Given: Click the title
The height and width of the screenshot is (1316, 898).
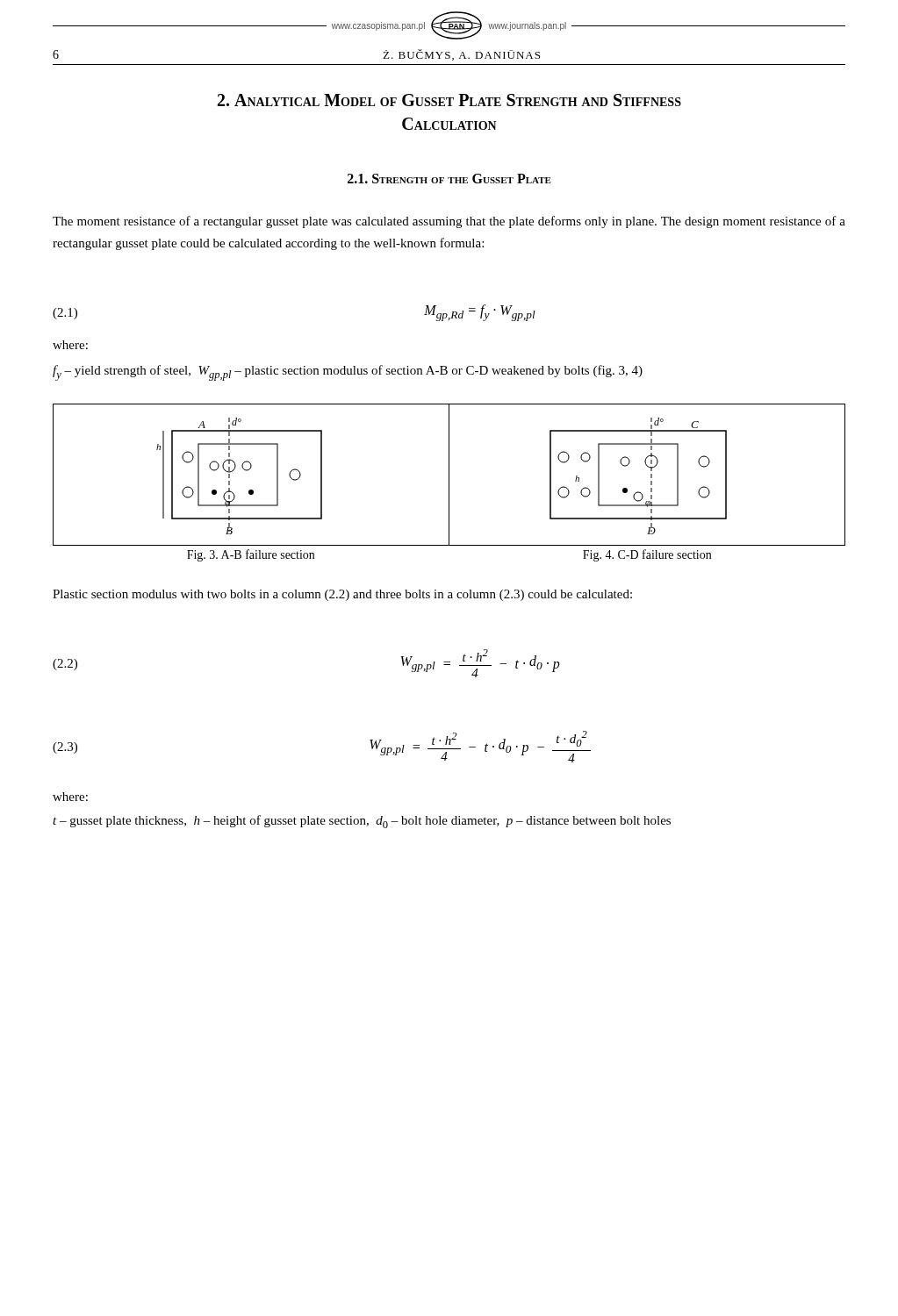Looking at the screenshot, I should 449,111.
